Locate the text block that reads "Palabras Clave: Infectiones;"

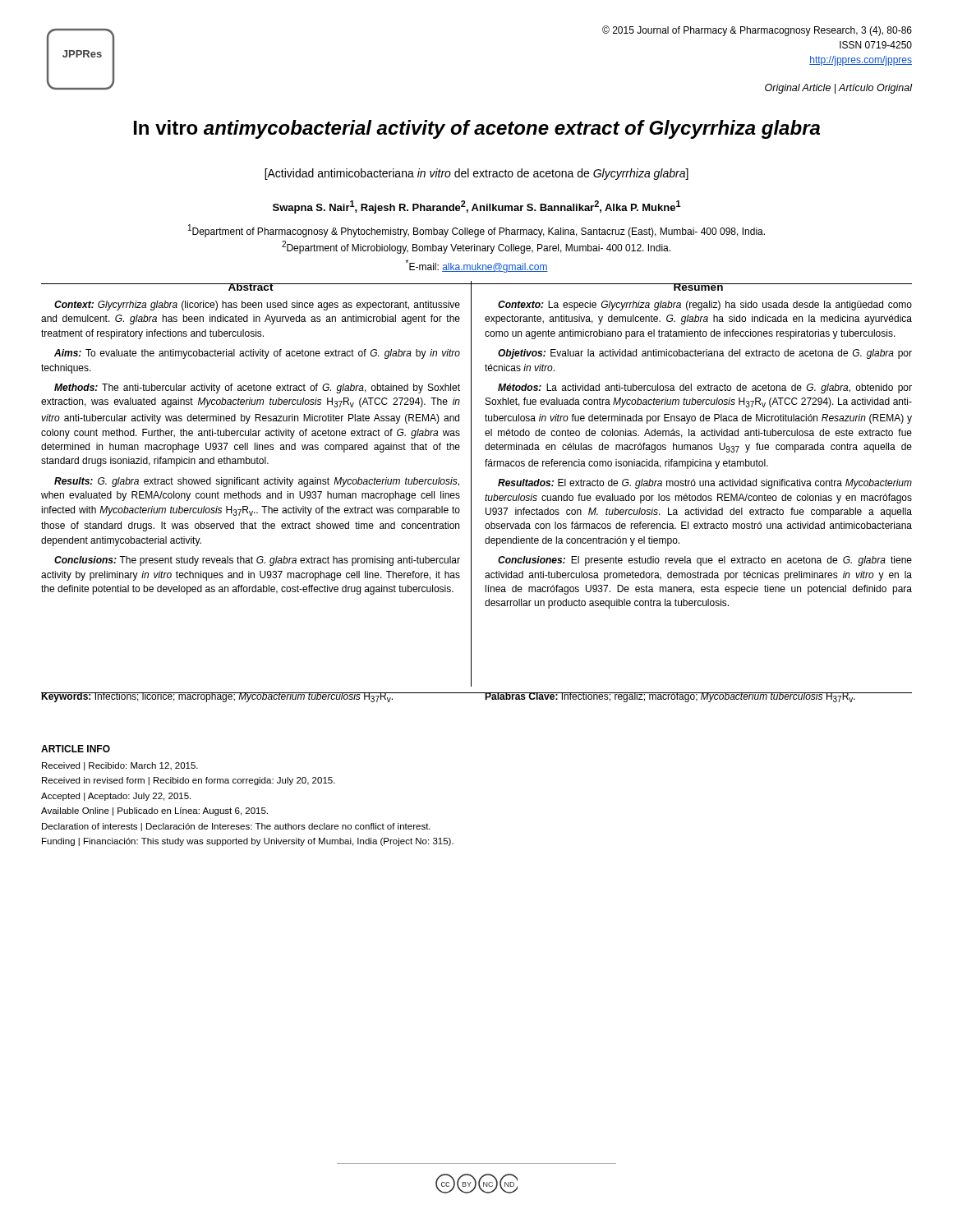point(670,697)
